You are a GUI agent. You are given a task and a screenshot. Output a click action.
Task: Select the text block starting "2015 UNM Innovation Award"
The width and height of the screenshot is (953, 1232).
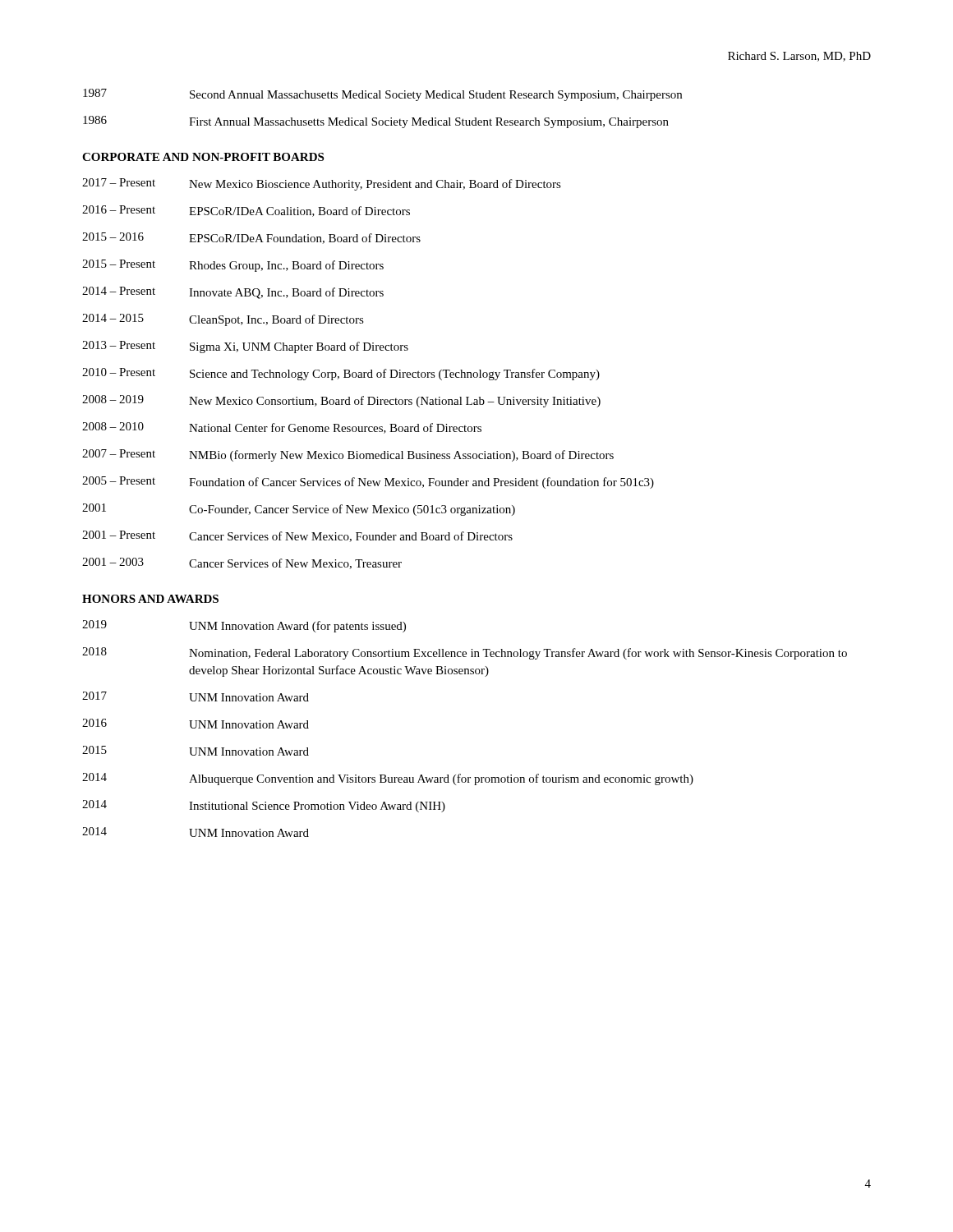point(196,751)
